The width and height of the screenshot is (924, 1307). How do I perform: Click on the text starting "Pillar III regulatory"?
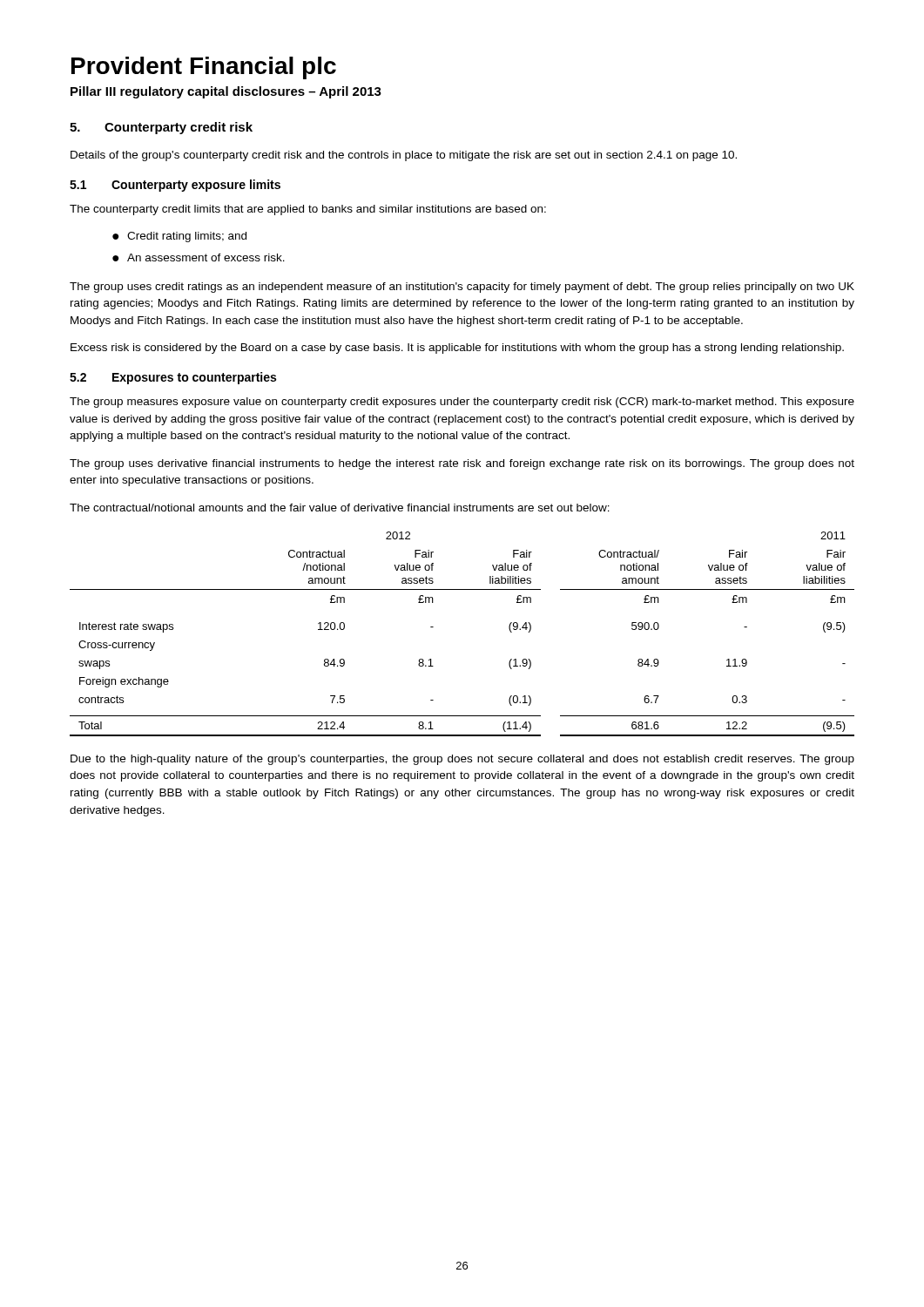pyautogui.click(x=226, y=91)
